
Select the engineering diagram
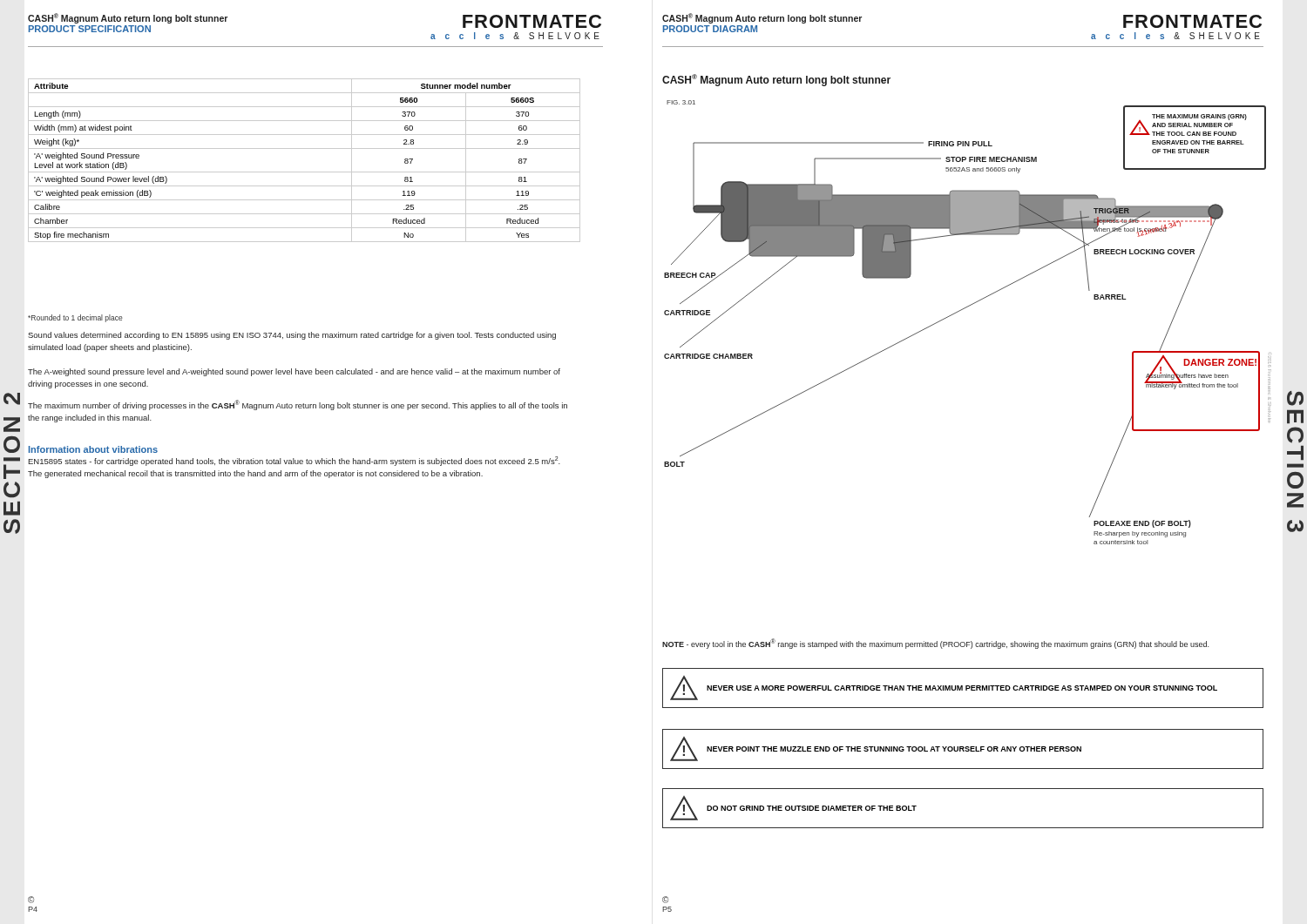point(967,361)
